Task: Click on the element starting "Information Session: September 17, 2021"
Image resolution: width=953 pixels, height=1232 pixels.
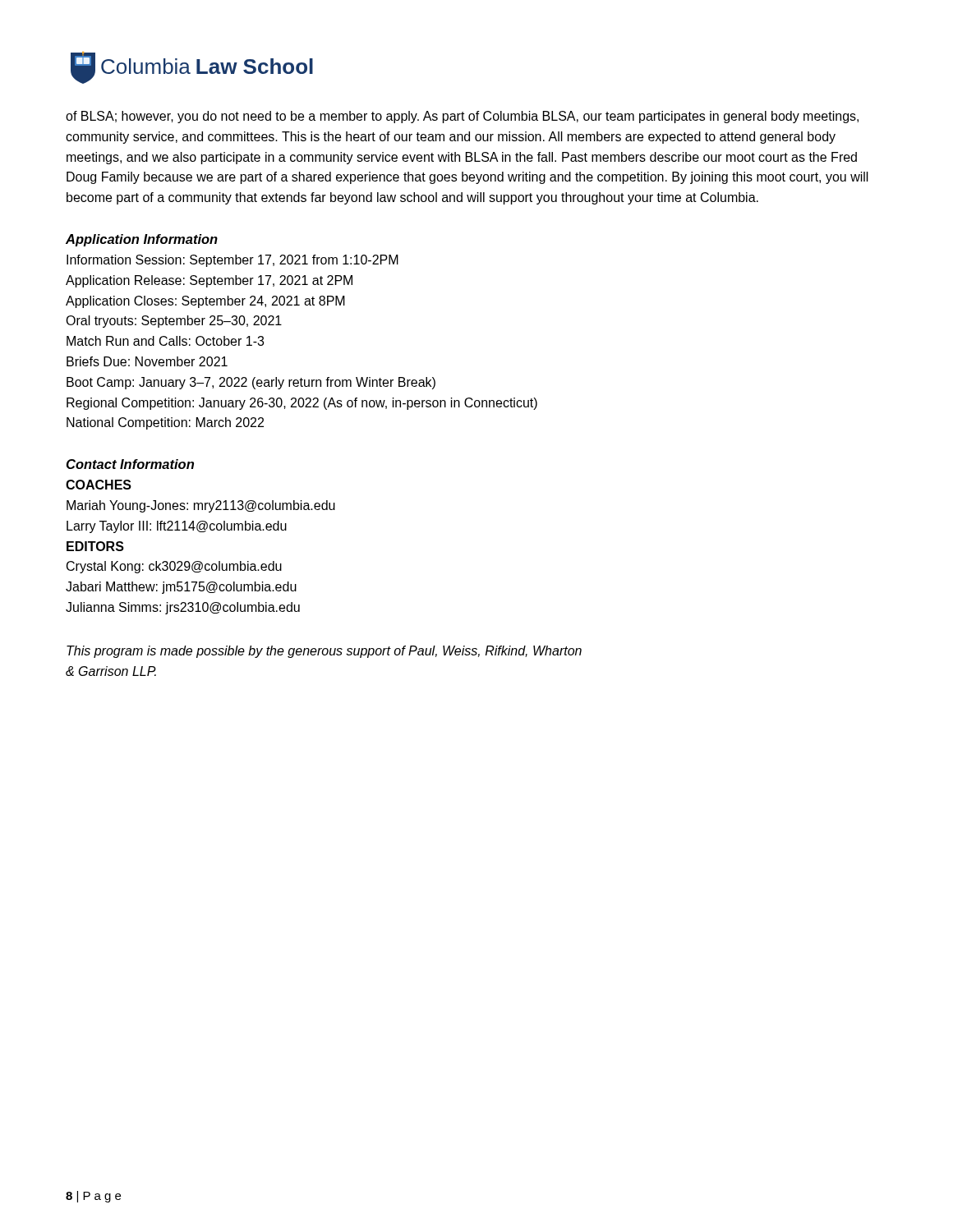Action: pyautogui.click(x=232, y=261)
